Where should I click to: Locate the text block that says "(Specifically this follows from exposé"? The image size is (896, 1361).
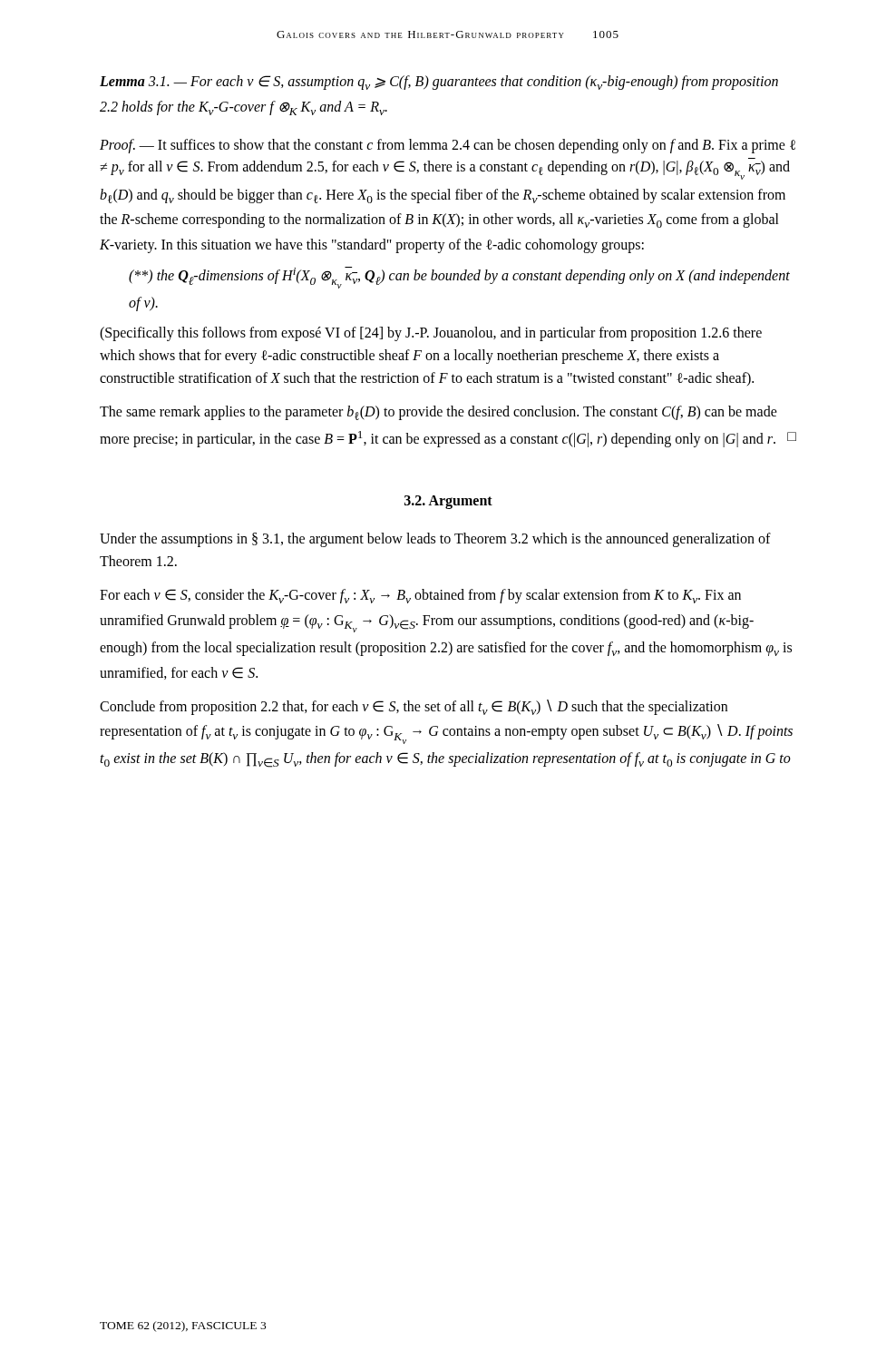coord(448,356)
